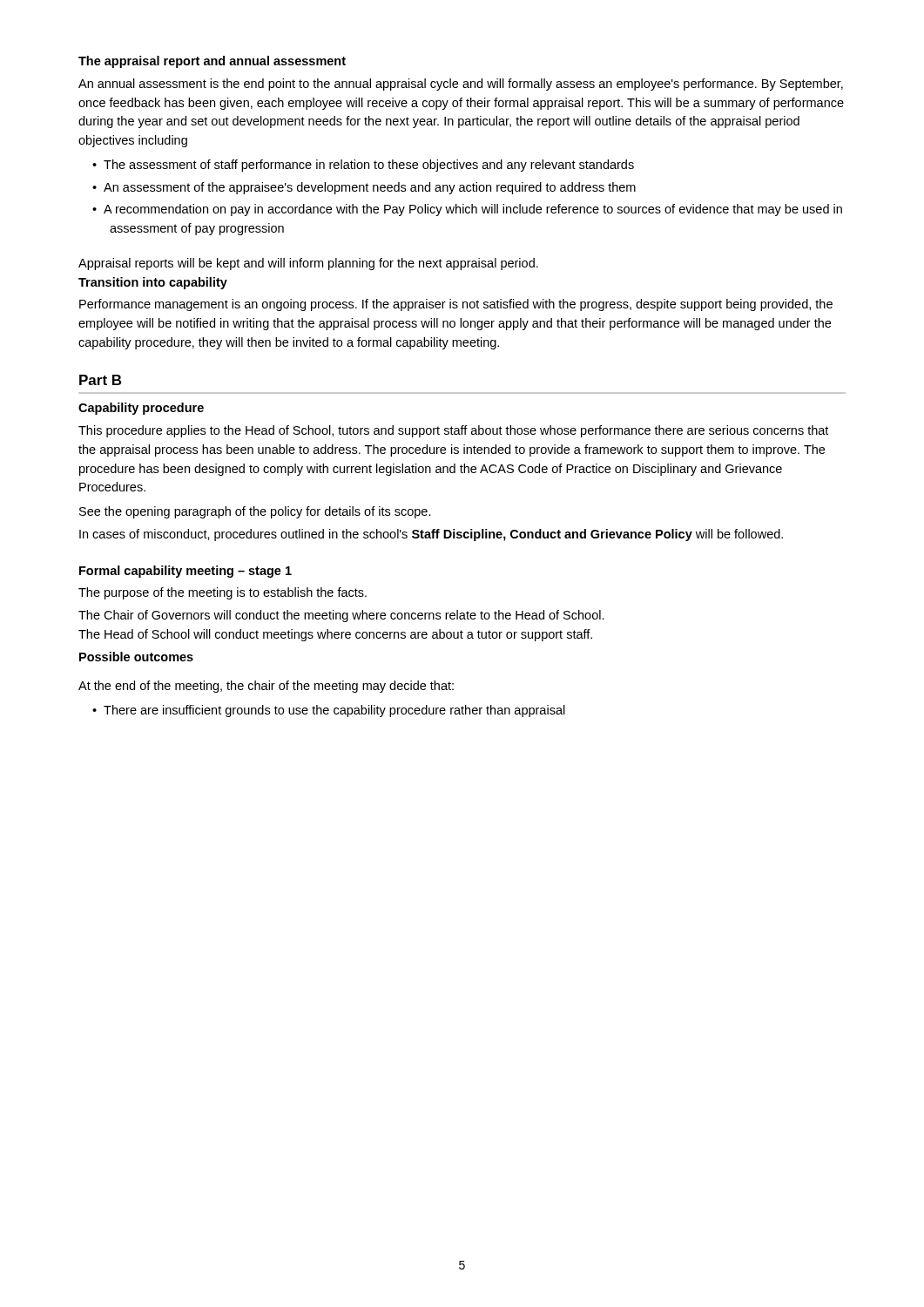Find the block starting "At the end of the meeting, the chair"
Viewport: 924px width, 1307px height.
[x=266, y=686]
